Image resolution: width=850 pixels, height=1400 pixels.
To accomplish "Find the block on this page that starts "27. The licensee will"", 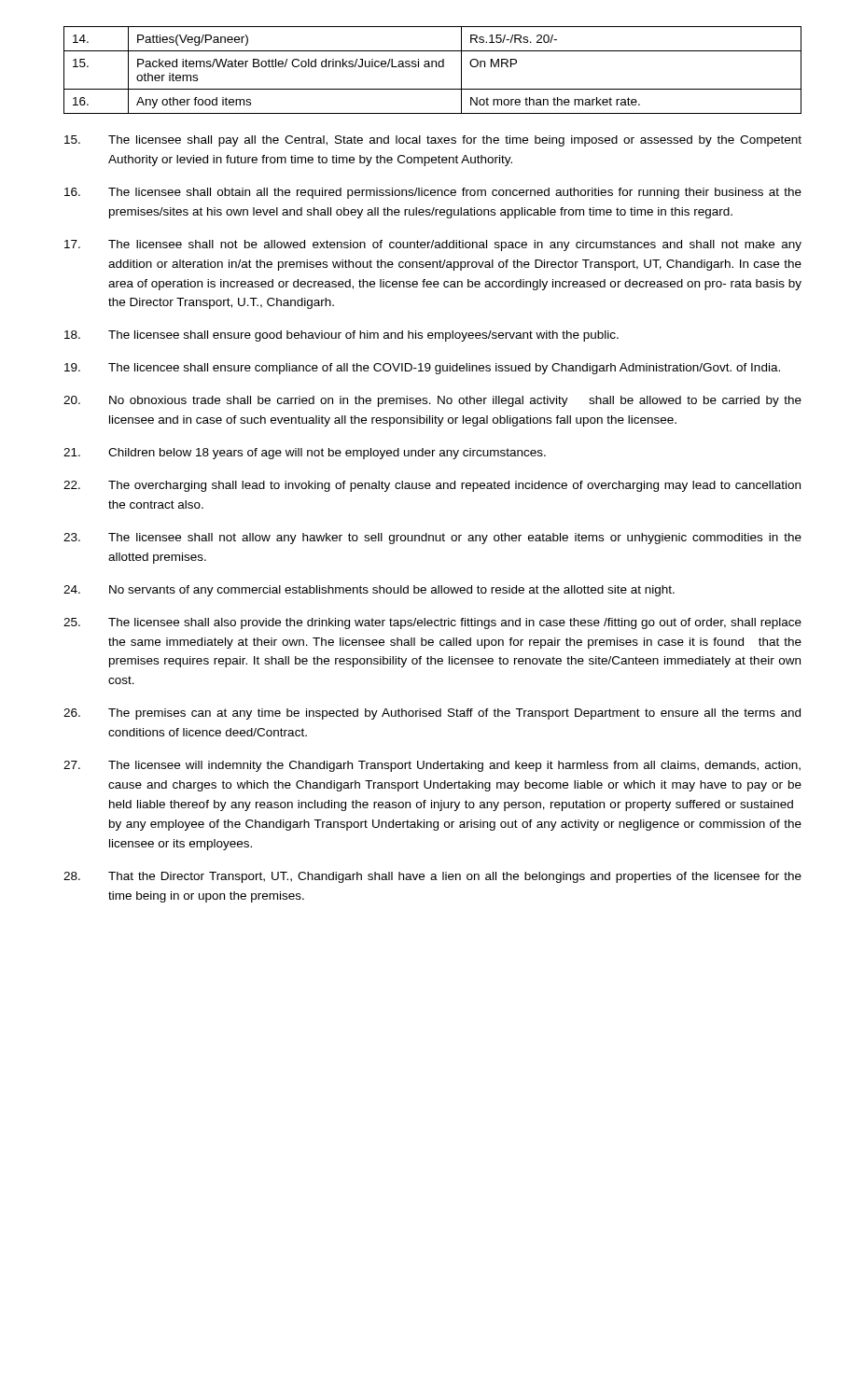I will [432, 805].
